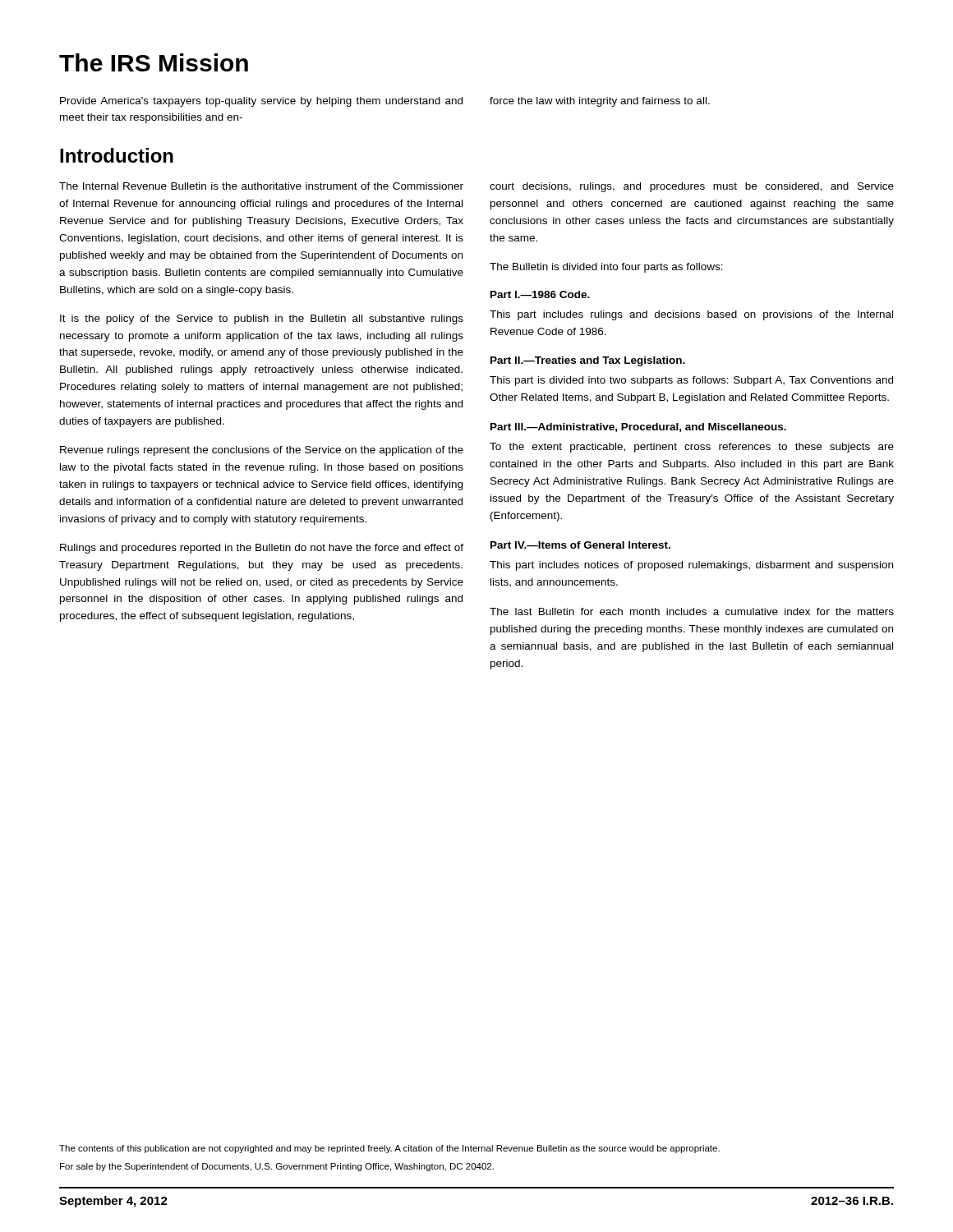Click the passage that begins "The Internal Revenue Bulletin is the"

[261, 239]
